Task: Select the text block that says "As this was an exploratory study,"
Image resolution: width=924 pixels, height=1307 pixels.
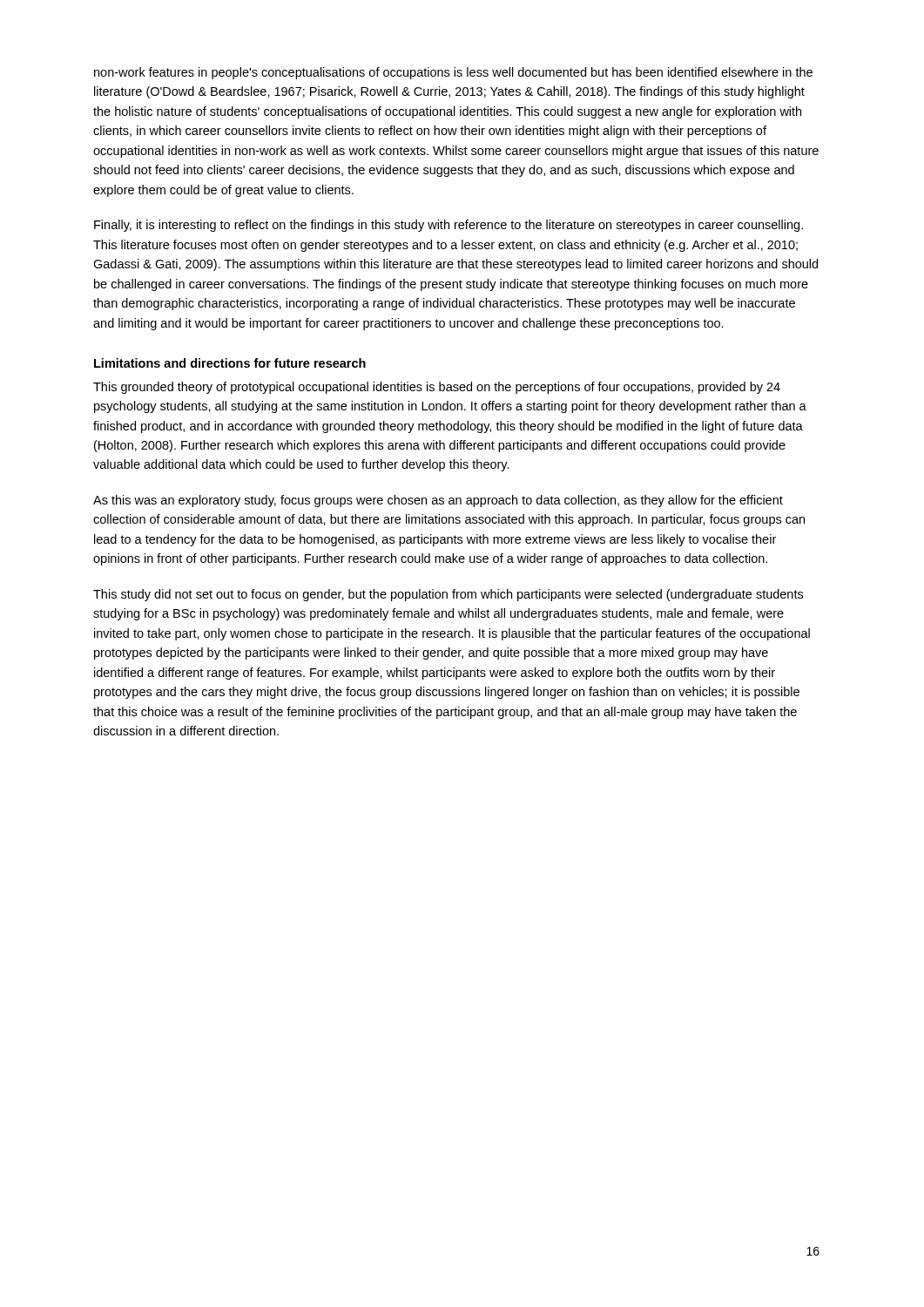Action: click(x=449, y=529)
